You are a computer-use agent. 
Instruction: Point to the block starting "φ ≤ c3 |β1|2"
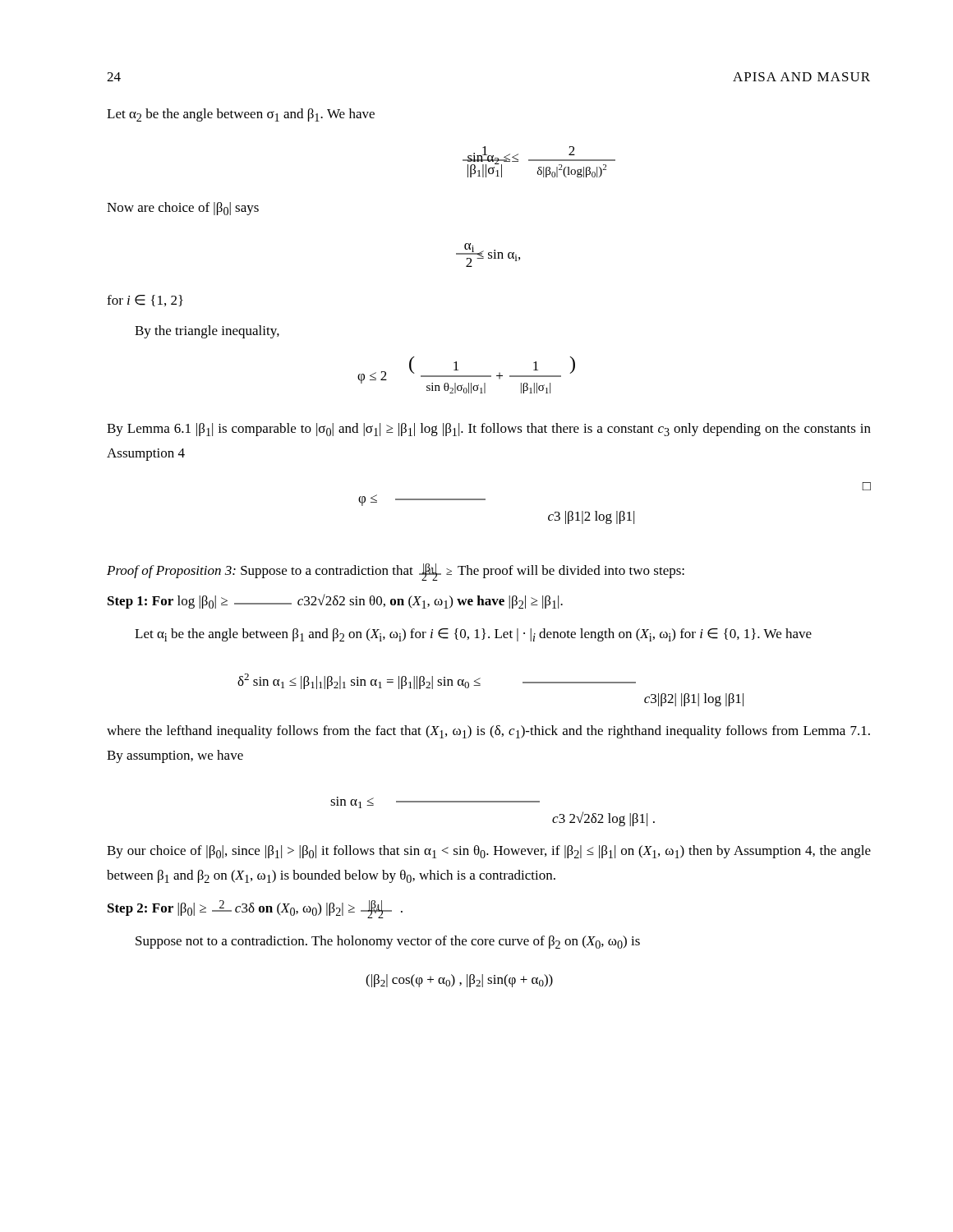click(866, 486)
